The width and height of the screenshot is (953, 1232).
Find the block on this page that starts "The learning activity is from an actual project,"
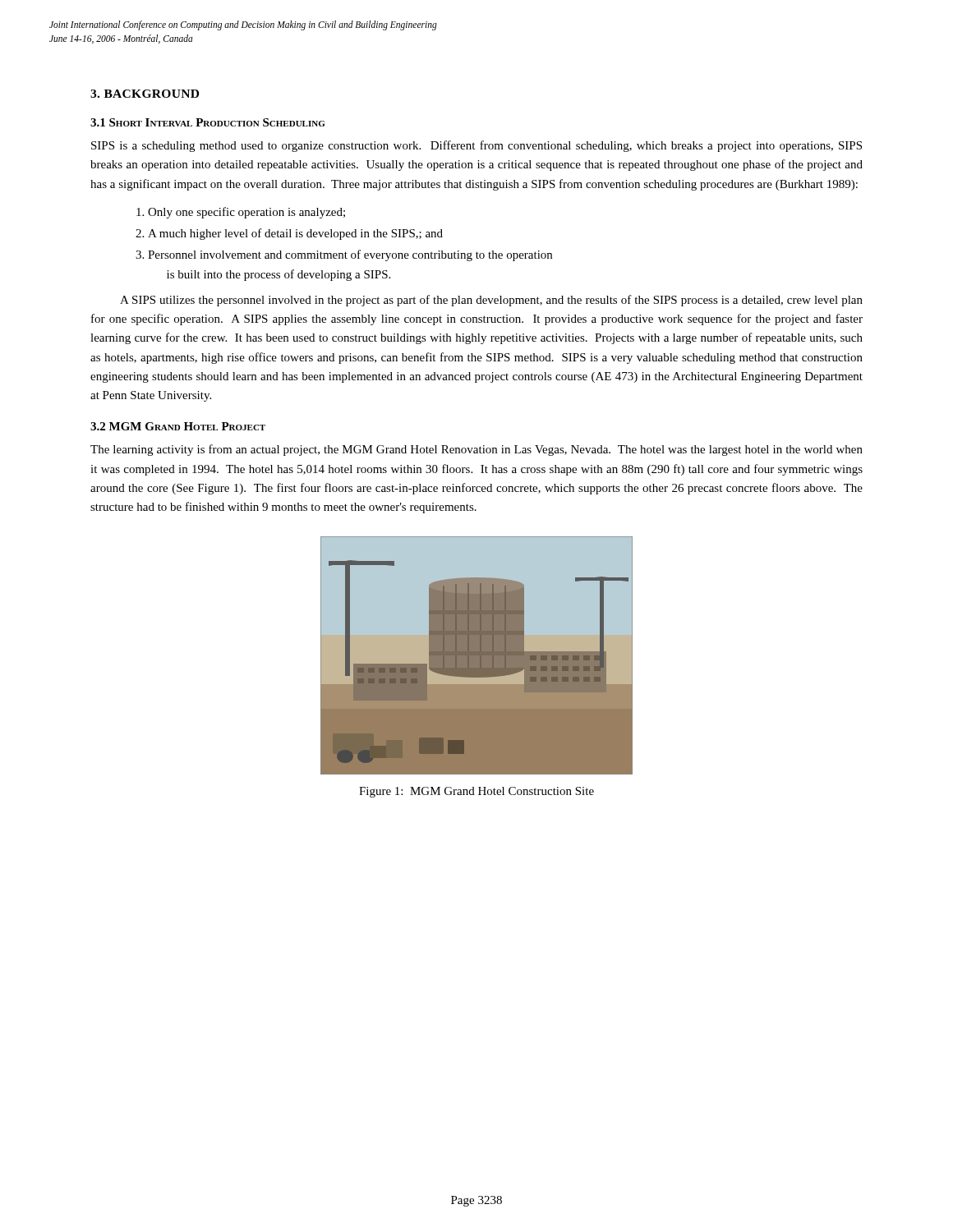coord(476,479)
